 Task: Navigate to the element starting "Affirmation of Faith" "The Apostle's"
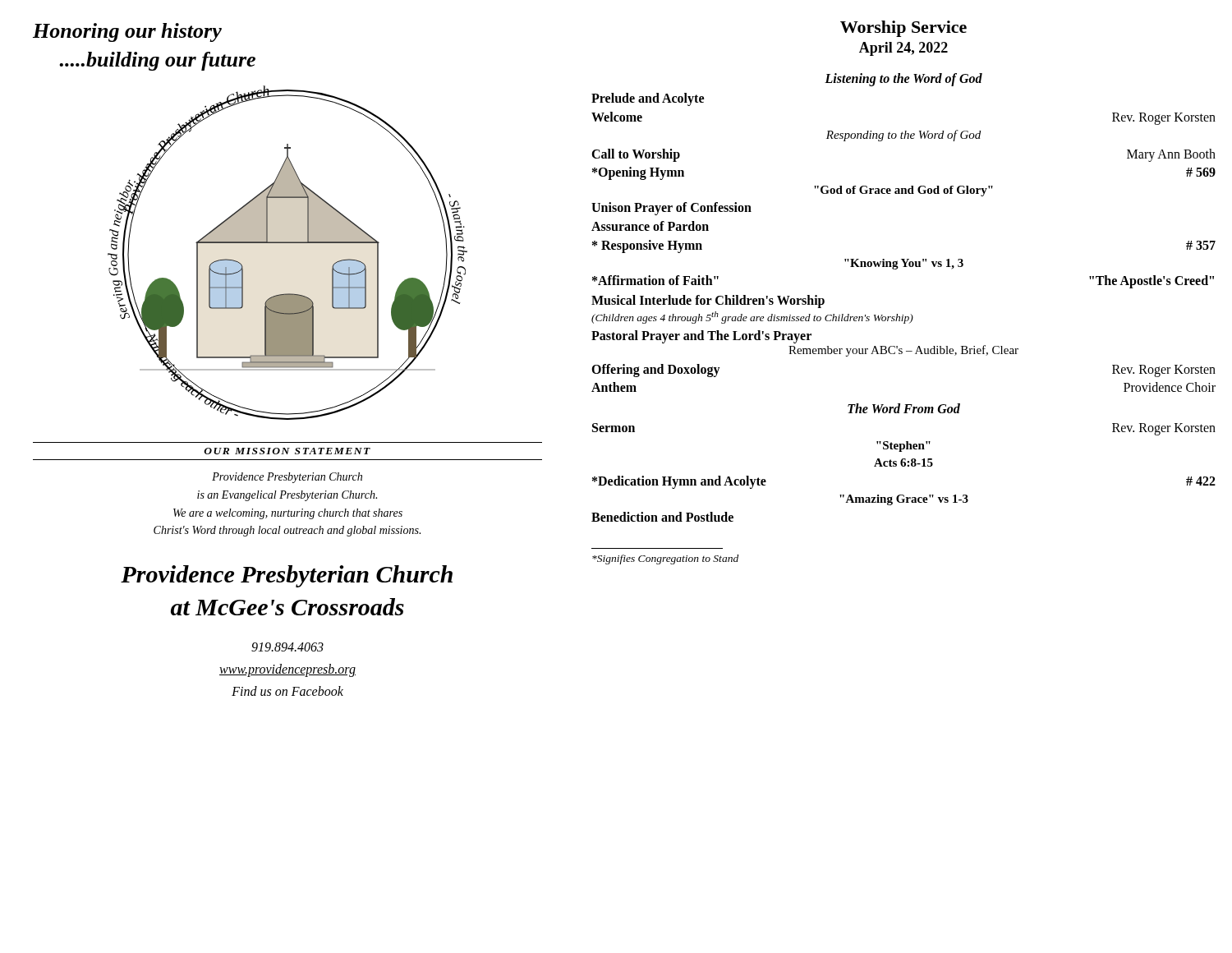662,281
